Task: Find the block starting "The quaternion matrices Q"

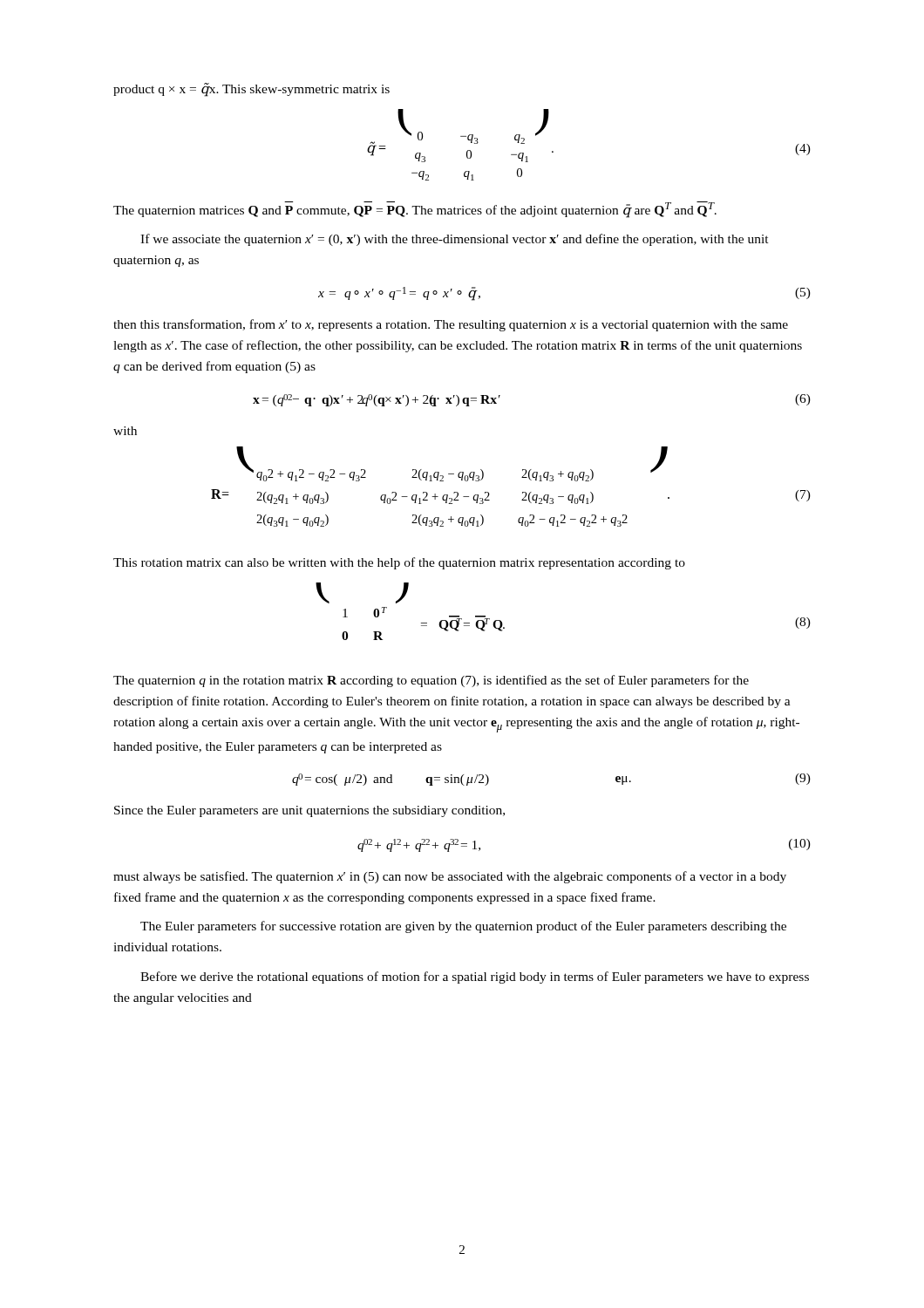Action: [415, 208]
